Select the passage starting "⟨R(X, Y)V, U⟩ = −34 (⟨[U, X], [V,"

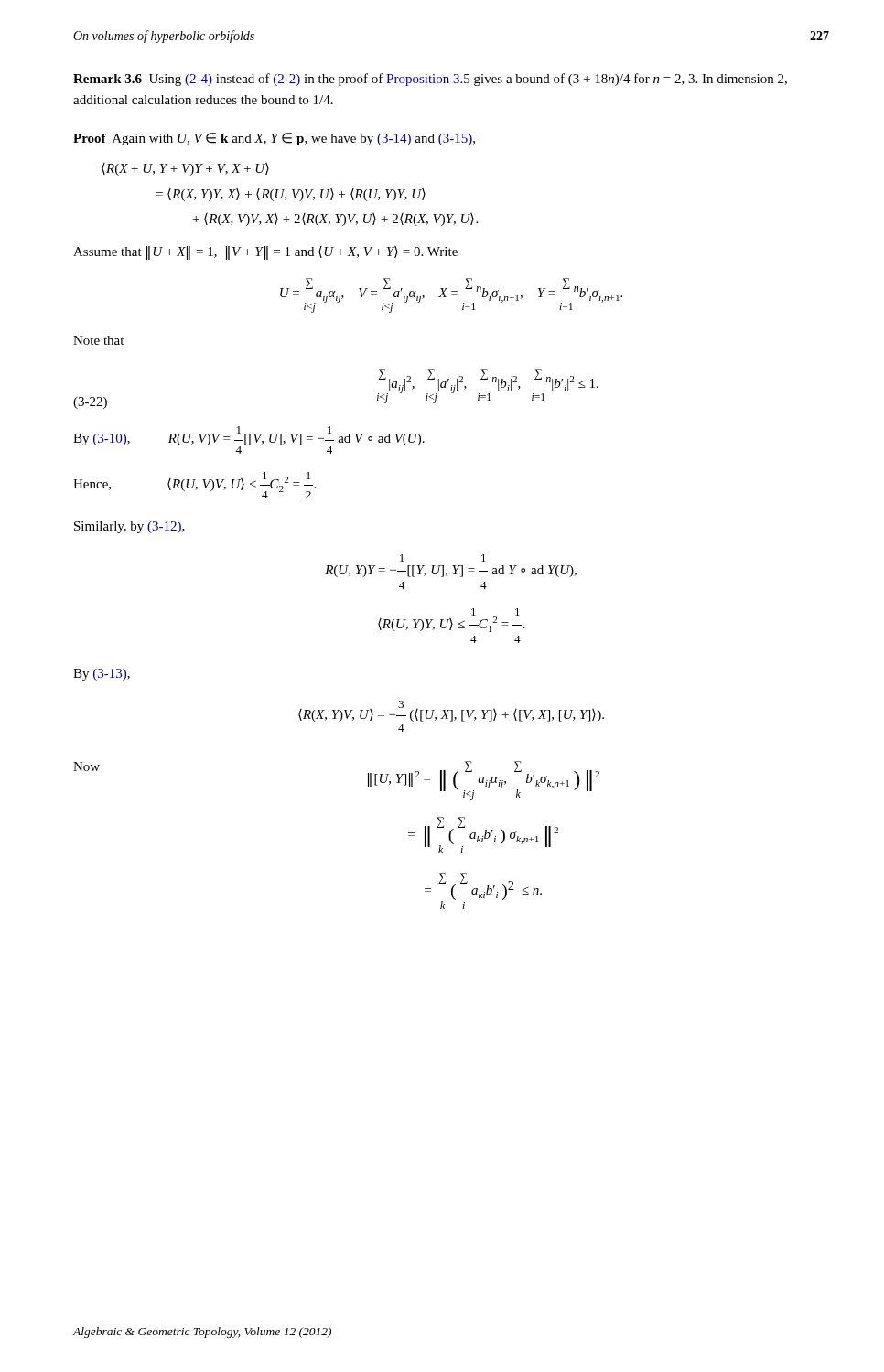(x=451, y=715)
